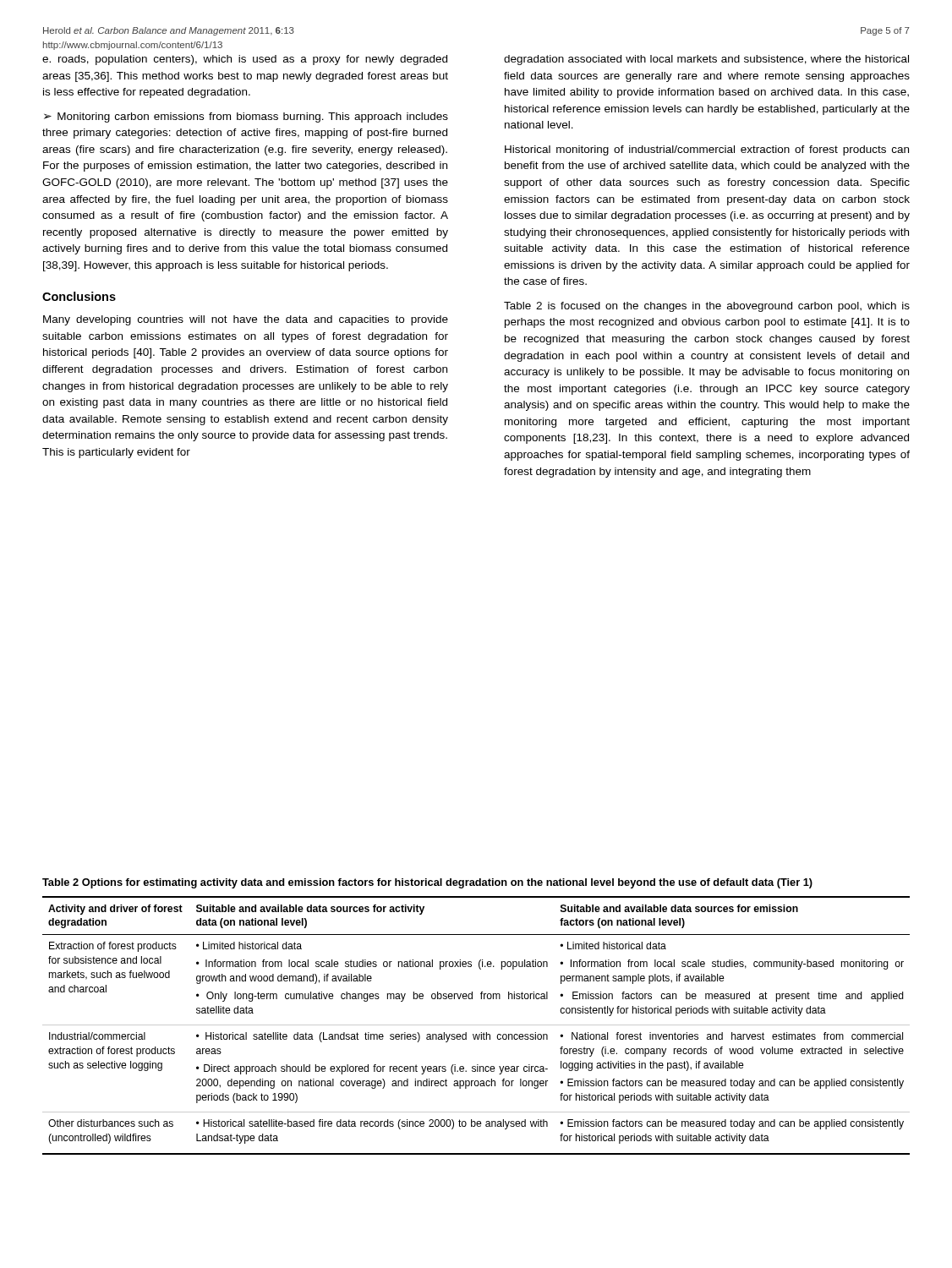
Task: Where is the passage that starts "Many developing countries will not have"?
Action: tap(245, 386)
